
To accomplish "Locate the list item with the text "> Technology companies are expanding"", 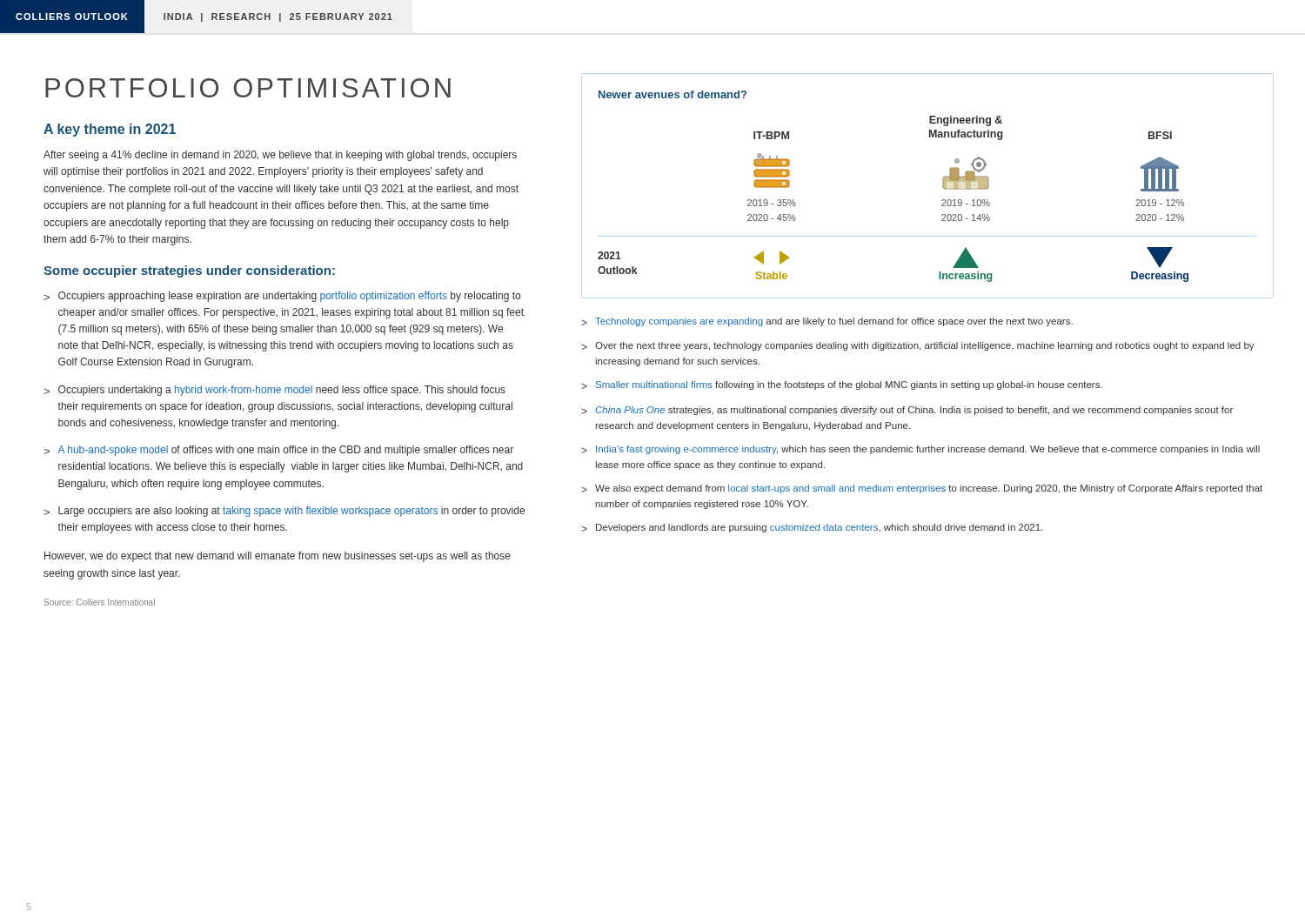I will pos(827,322).
